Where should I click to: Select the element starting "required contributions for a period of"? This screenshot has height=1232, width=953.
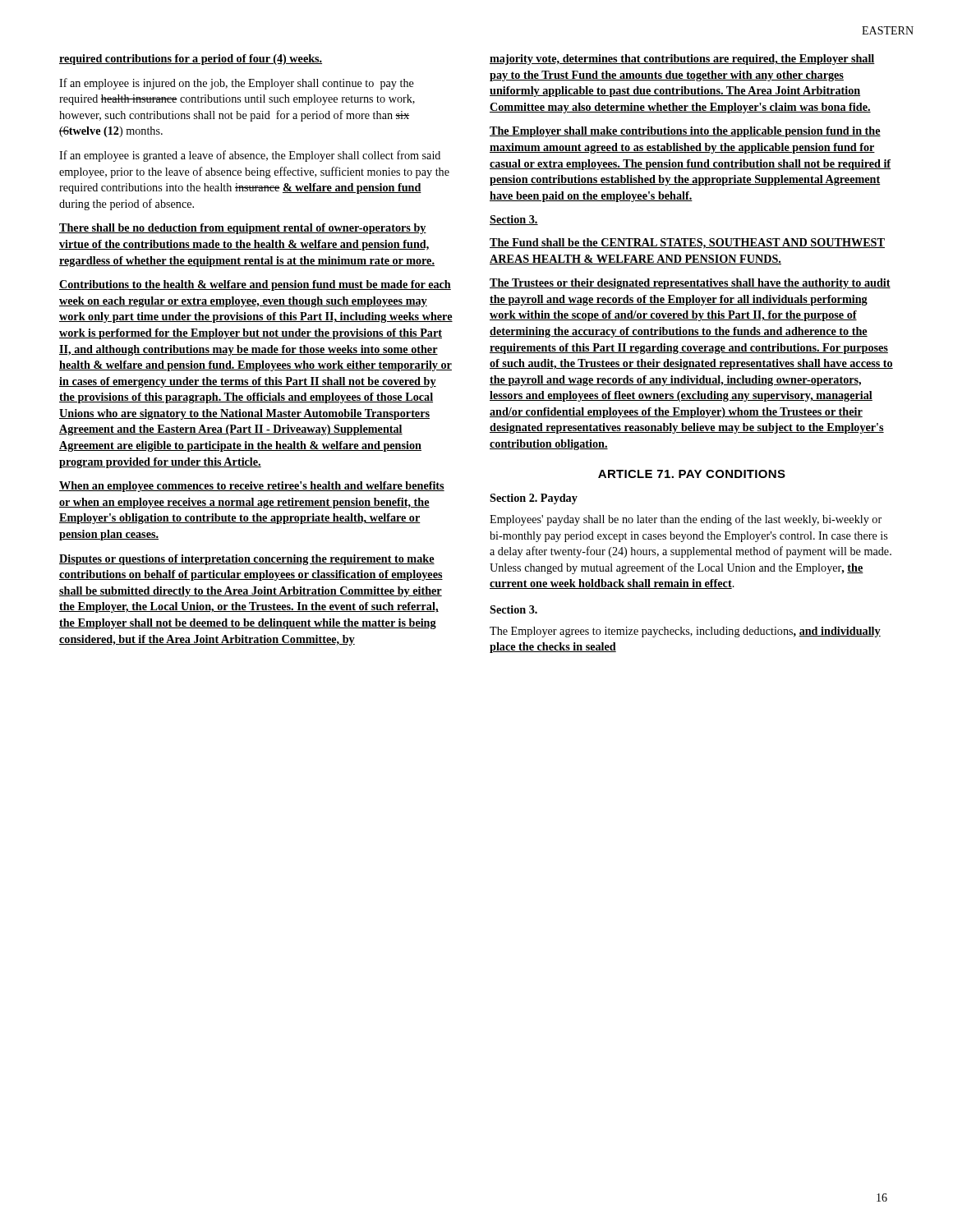256,59
